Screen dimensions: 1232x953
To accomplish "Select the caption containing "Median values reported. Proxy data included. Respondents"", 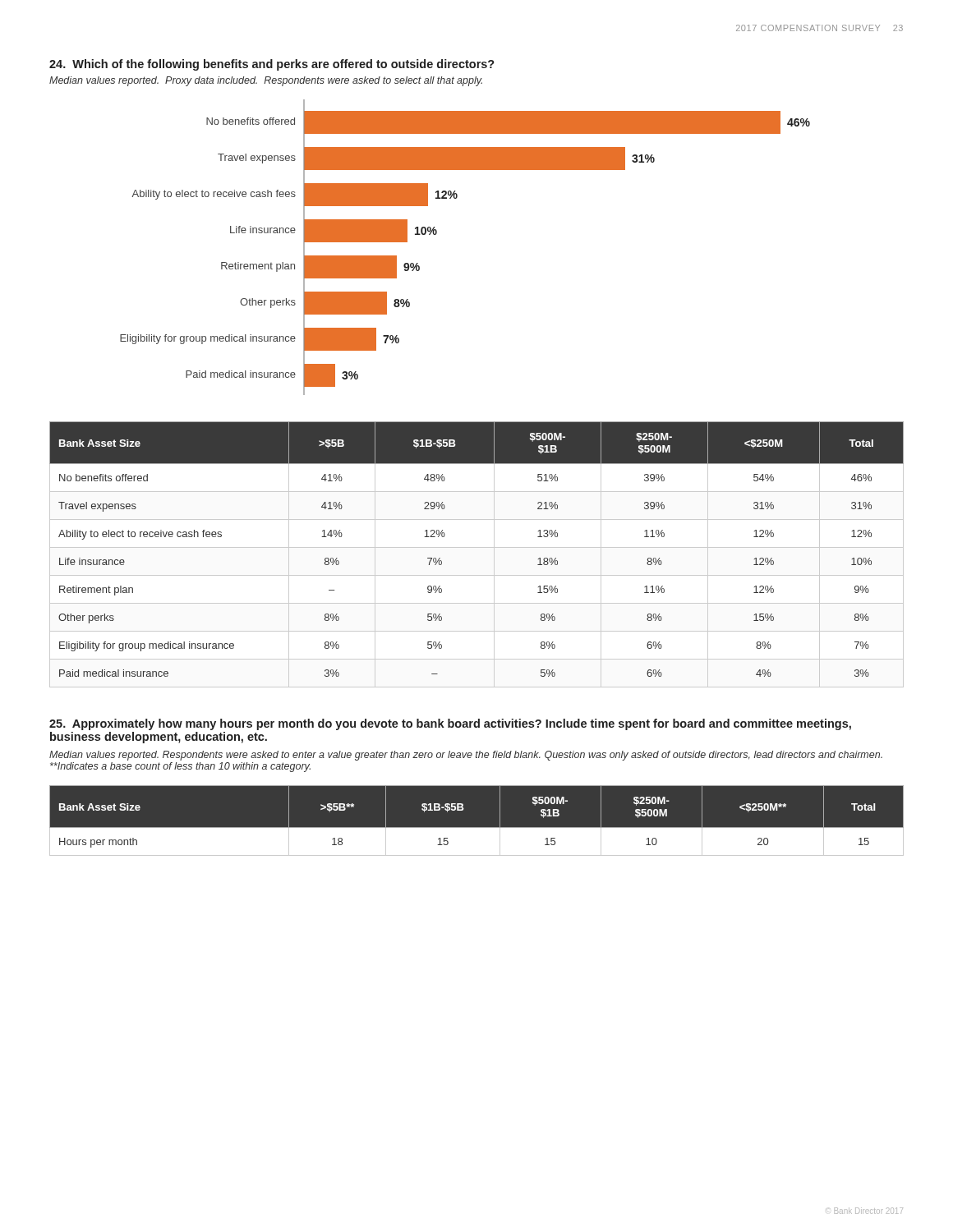I will tap(266, 81).
